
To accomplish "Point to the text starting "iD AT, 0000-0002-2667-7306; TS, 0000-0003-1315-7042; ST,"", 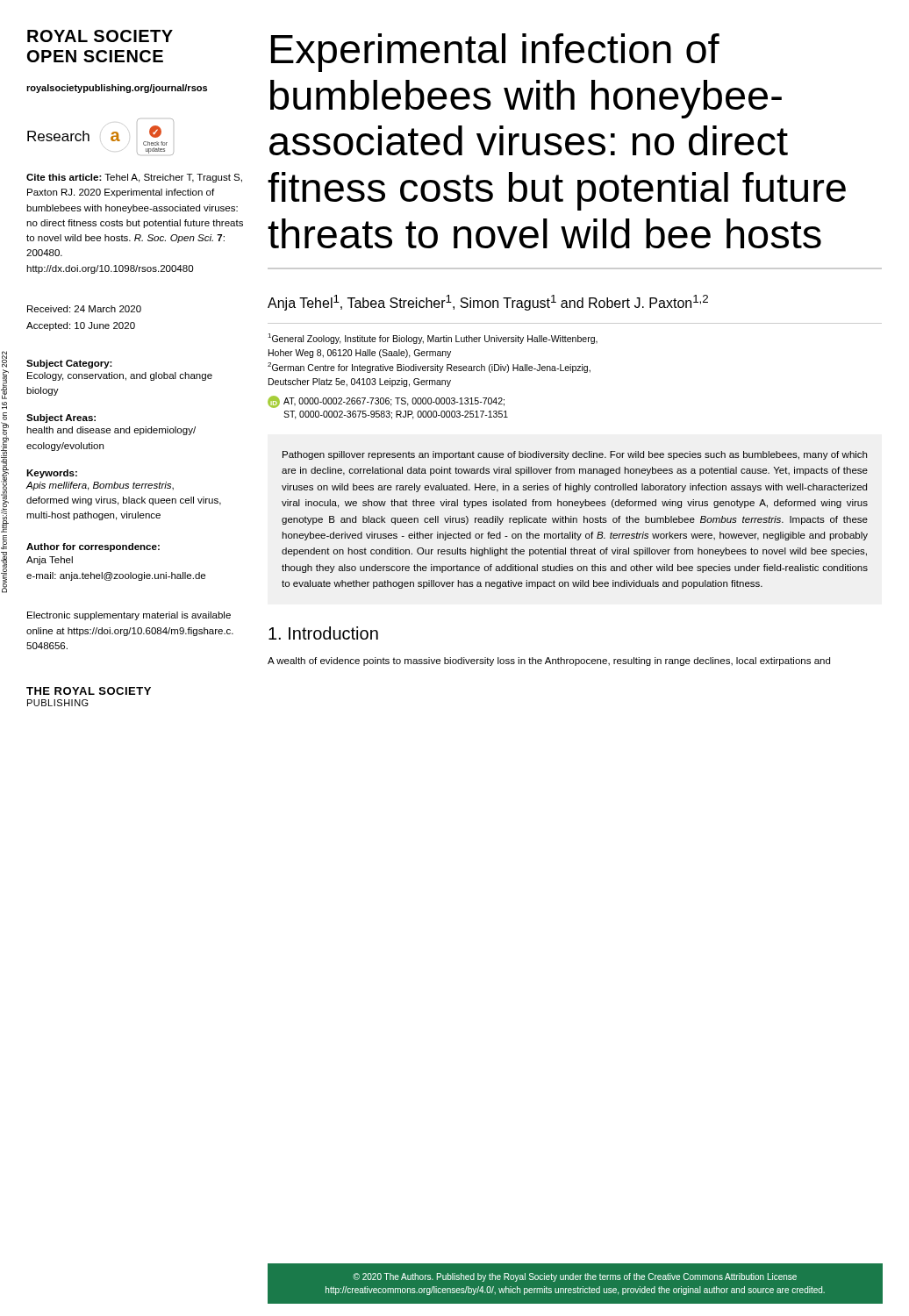I will [x=388, y=408].
